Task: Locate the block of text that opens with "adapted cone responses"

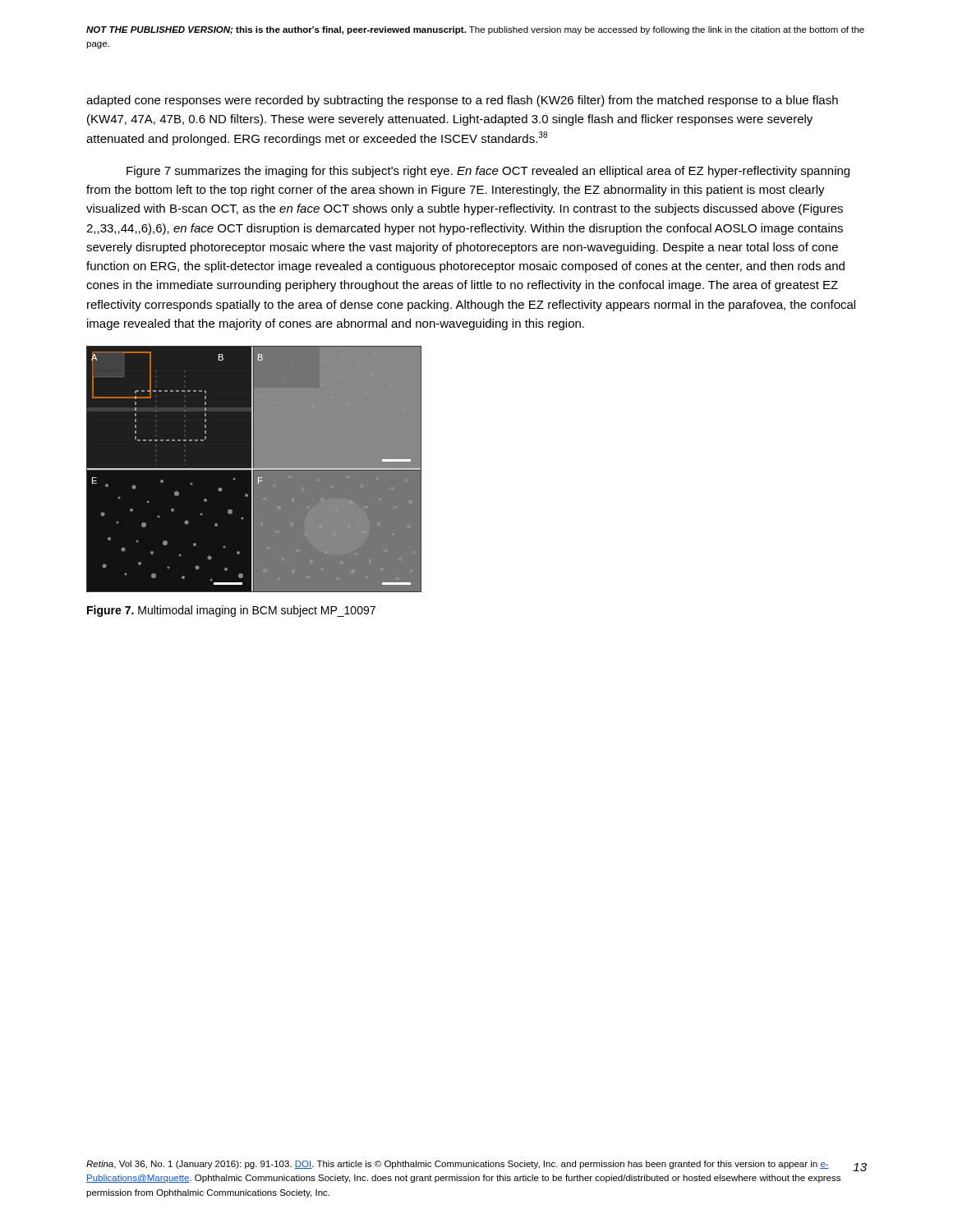Action: (476, 119)
